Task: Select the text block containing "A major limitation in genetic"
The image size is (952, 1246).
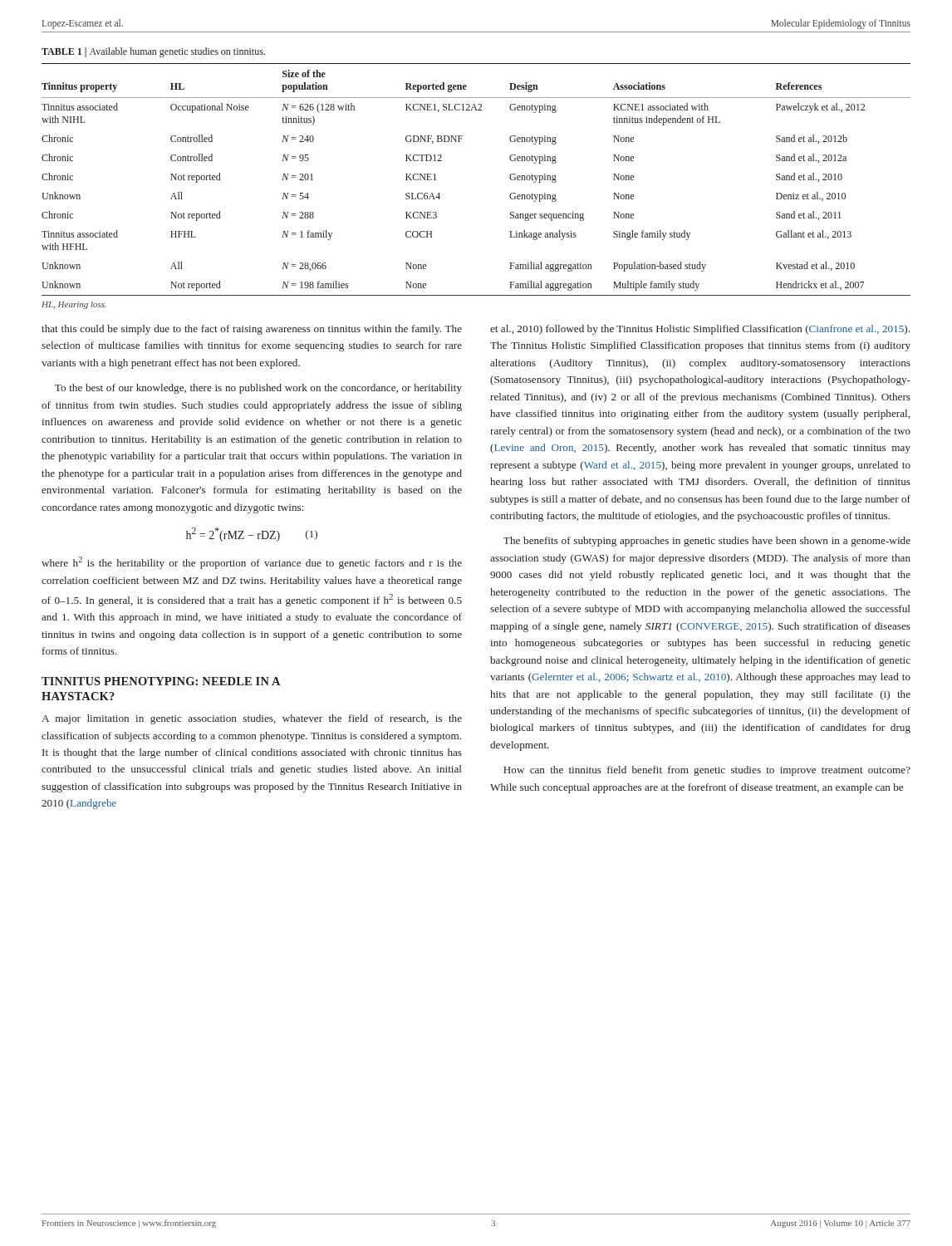Action: [252, 761]
